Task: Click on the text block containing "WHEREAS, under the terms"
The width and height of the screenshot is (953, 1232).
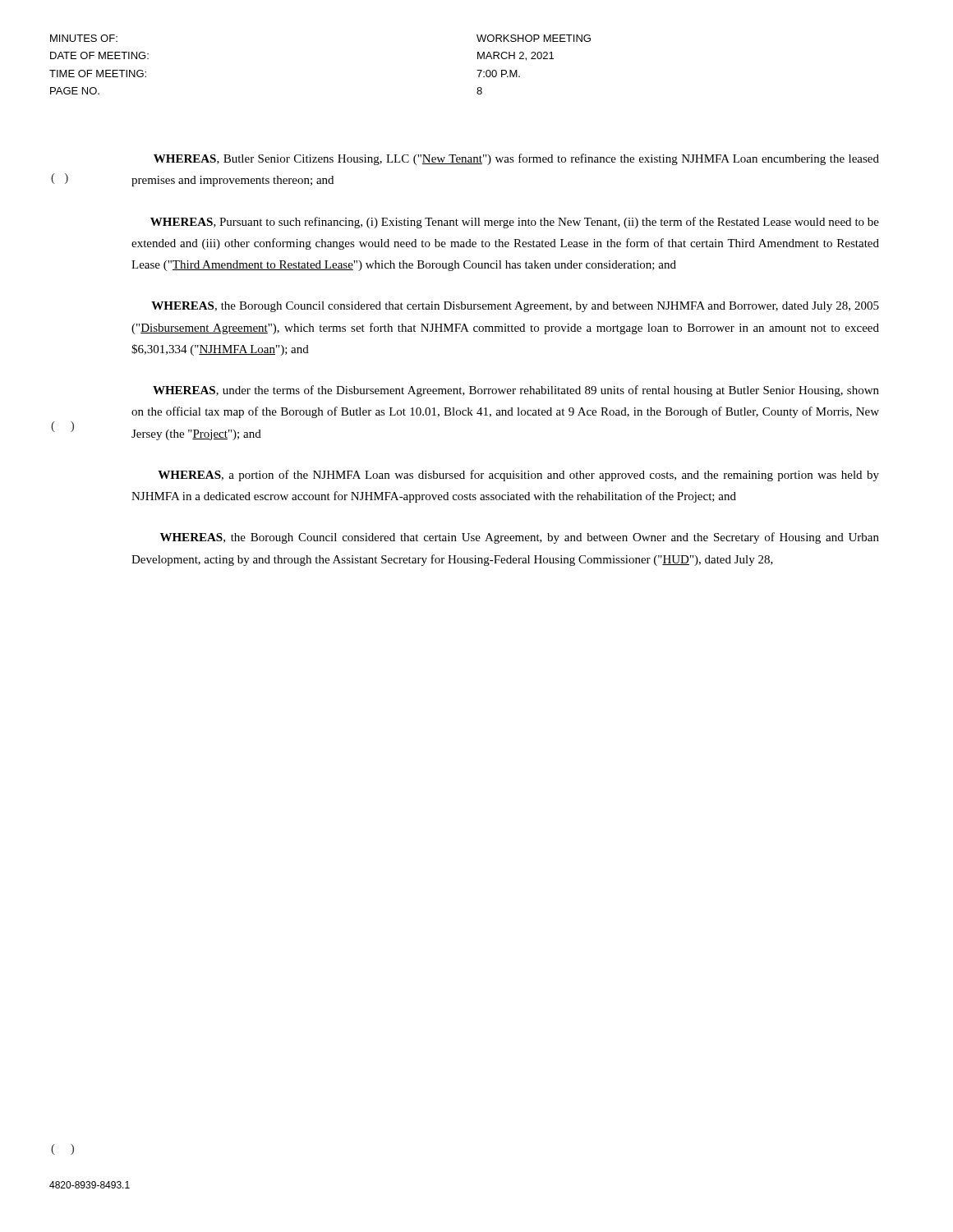Action: click(x=505, y=412)
